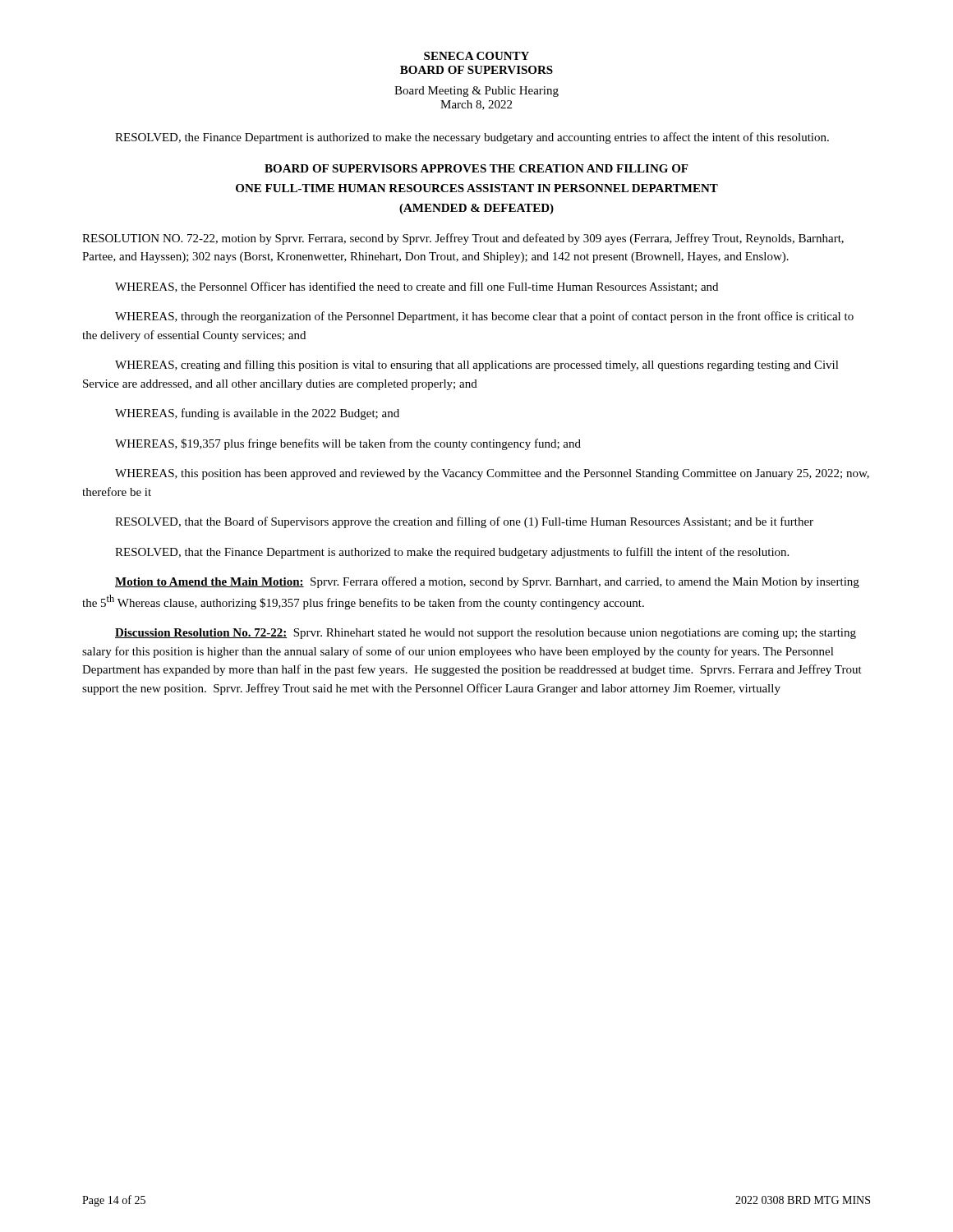This screenshot has height=1232, width=953.
Task: Find the element starting "RESOLUTION NO. 72-22, motion by Sprvr."
Action: pyautogui.click(x=463, y=247)
